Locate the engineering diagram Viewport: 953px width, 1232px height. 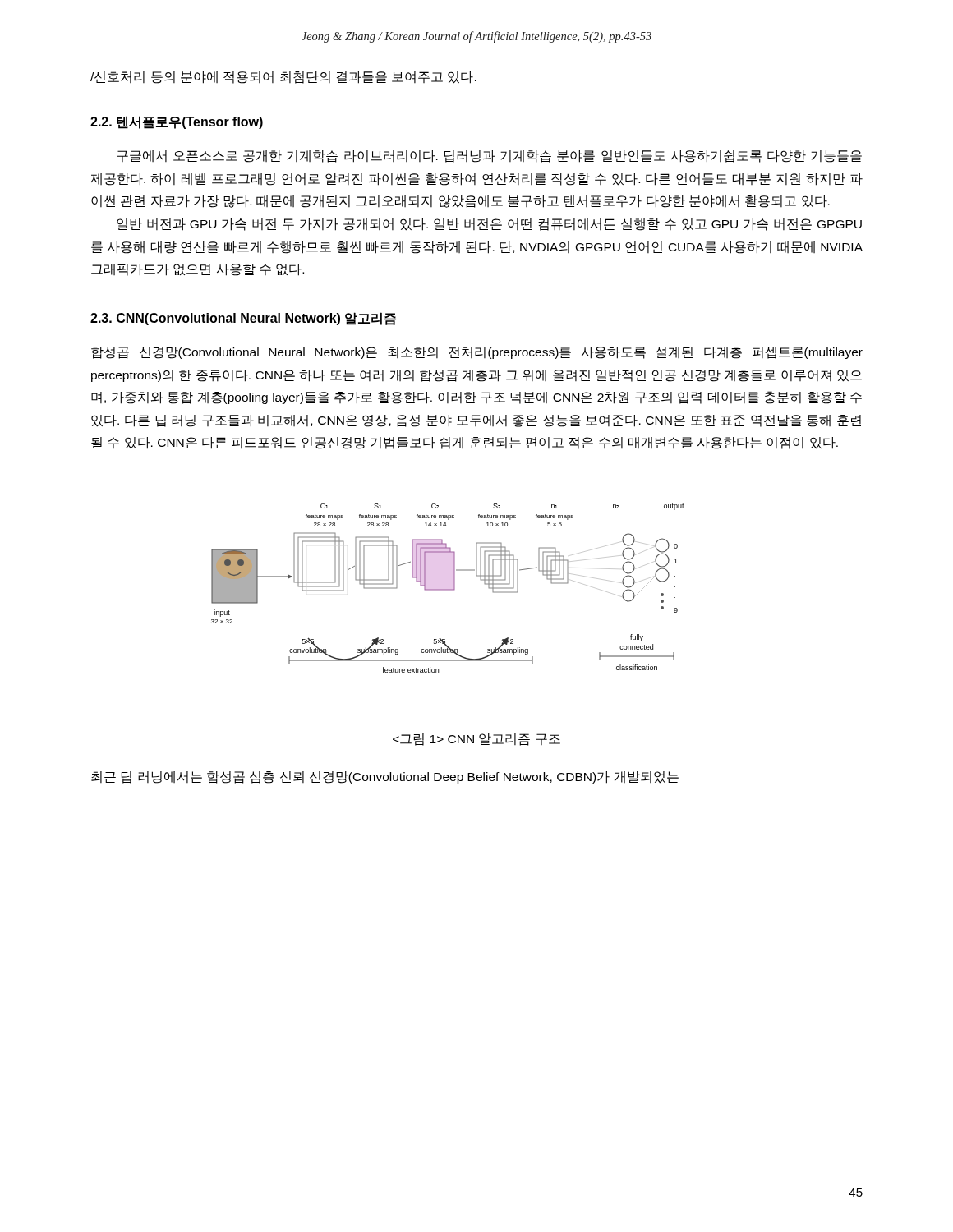(476, 602)
